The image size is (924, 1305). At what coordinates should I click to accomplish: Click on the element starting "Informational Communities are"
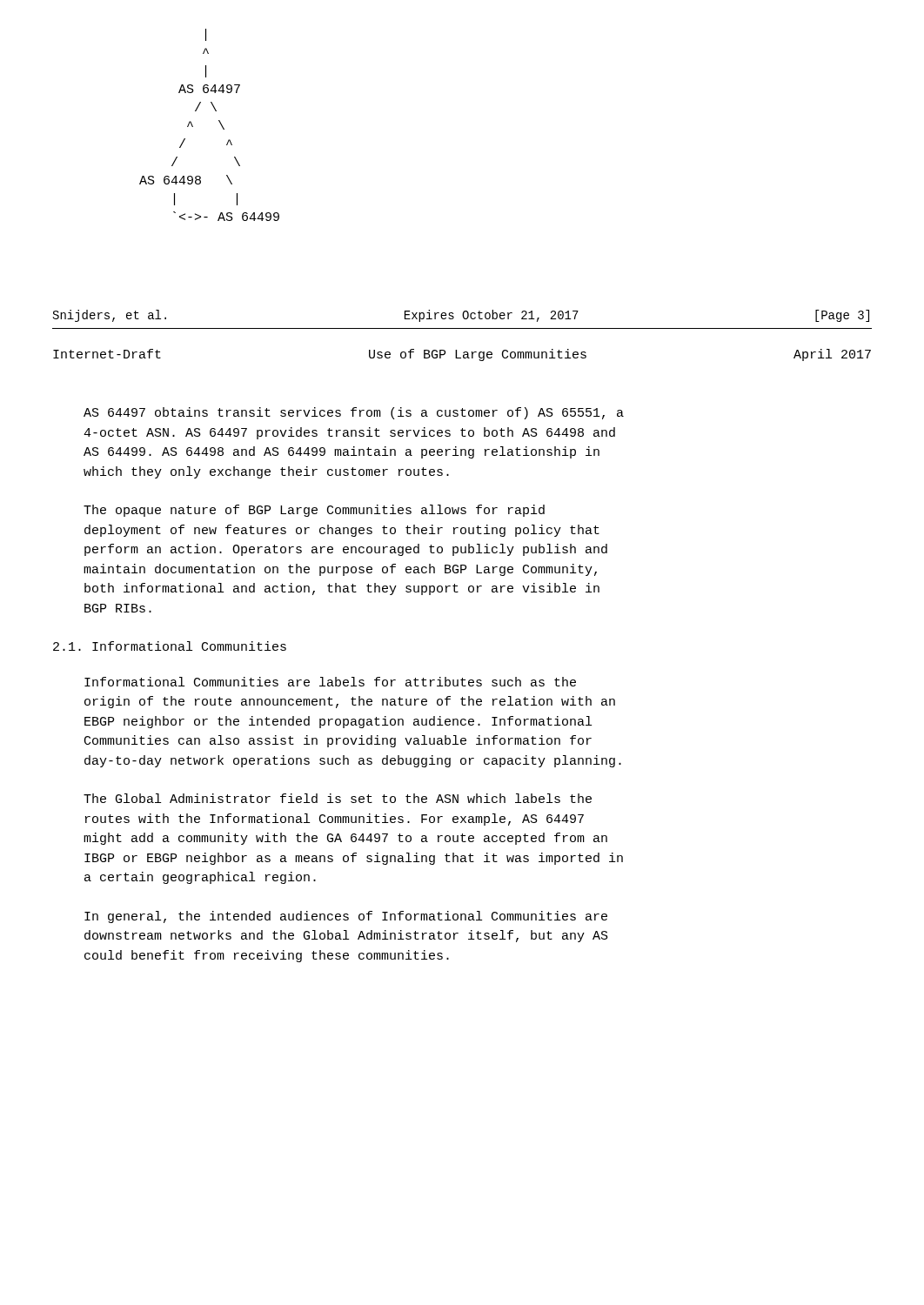click(x=354, y=722)
